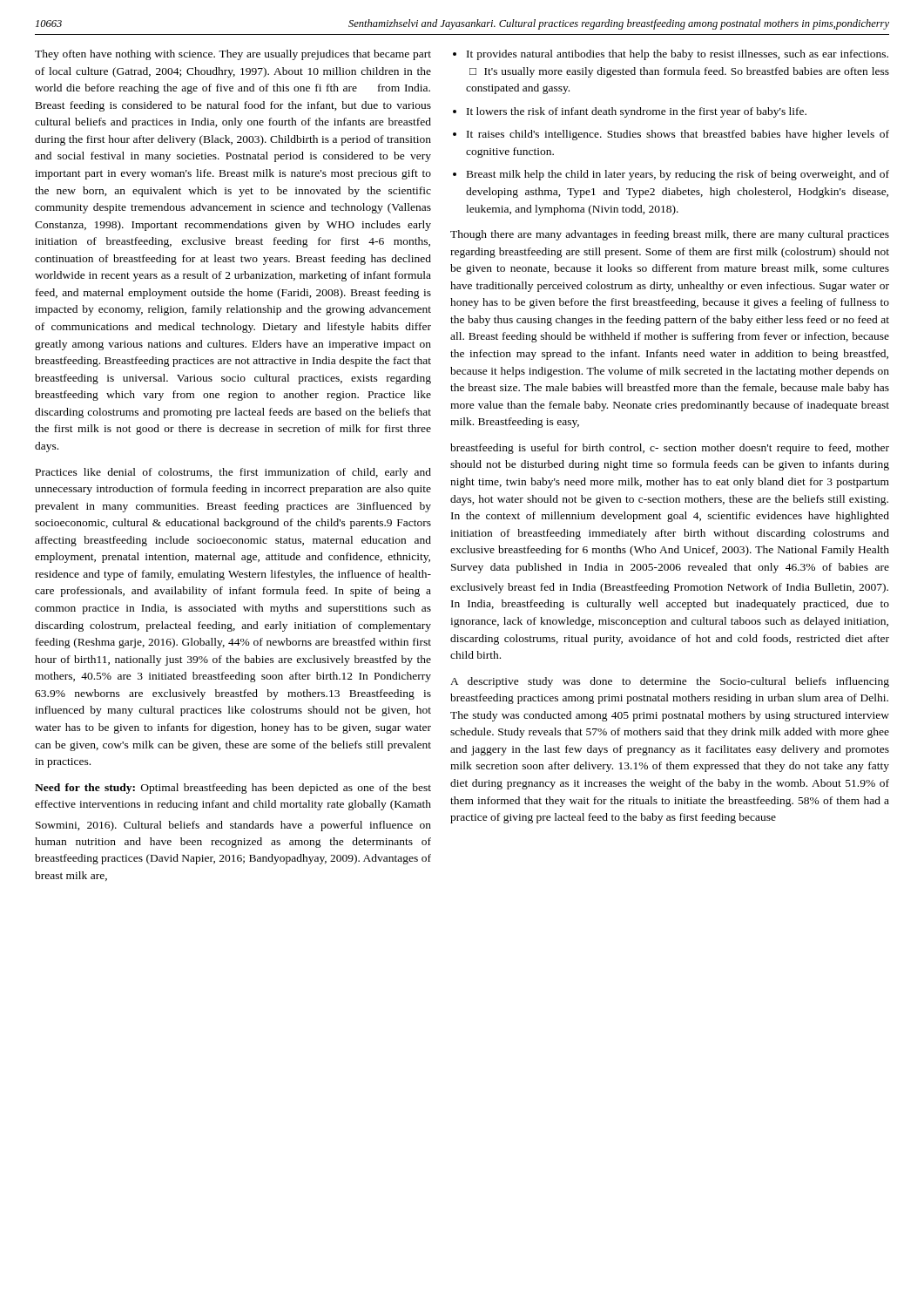Where is the passage that starts "Breast milk help the child in"?

[678, 191]
